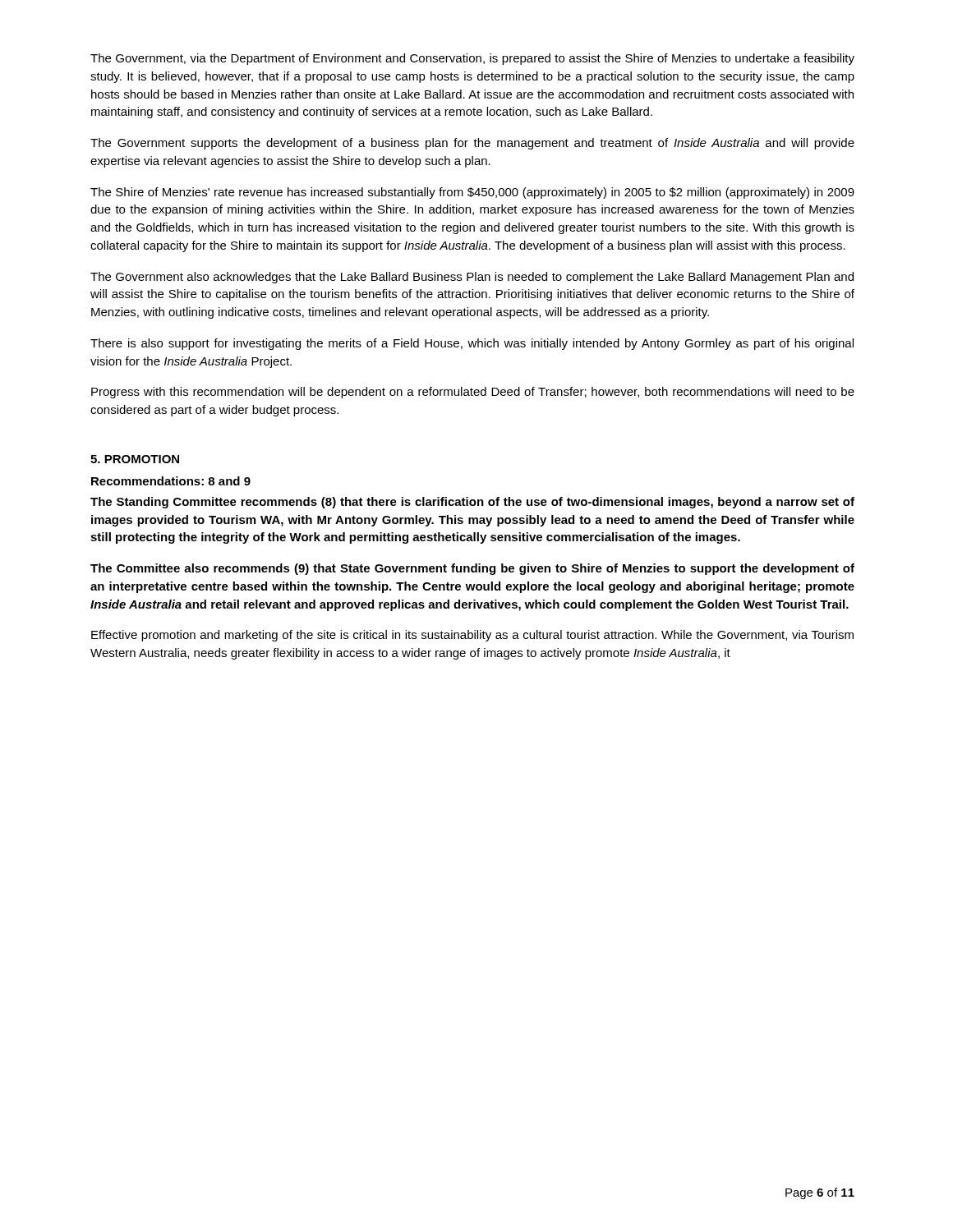Point to the block beginning "The Shire of Menzies' rate revenue has"
953x1232 pixels.
click(x=472, y=218)
